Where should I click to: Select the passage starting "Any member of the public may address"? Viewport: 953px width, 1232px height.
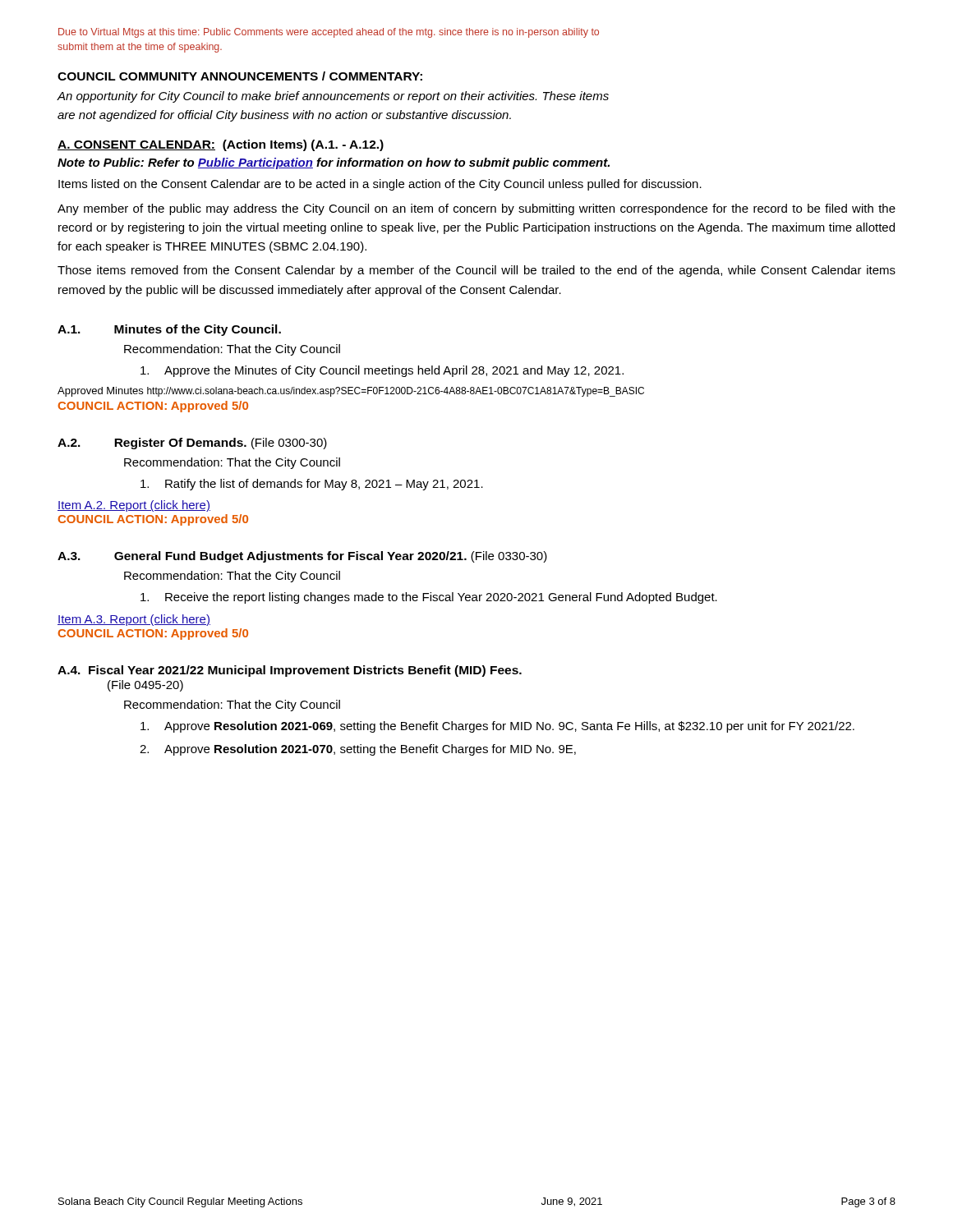[476, 227]
